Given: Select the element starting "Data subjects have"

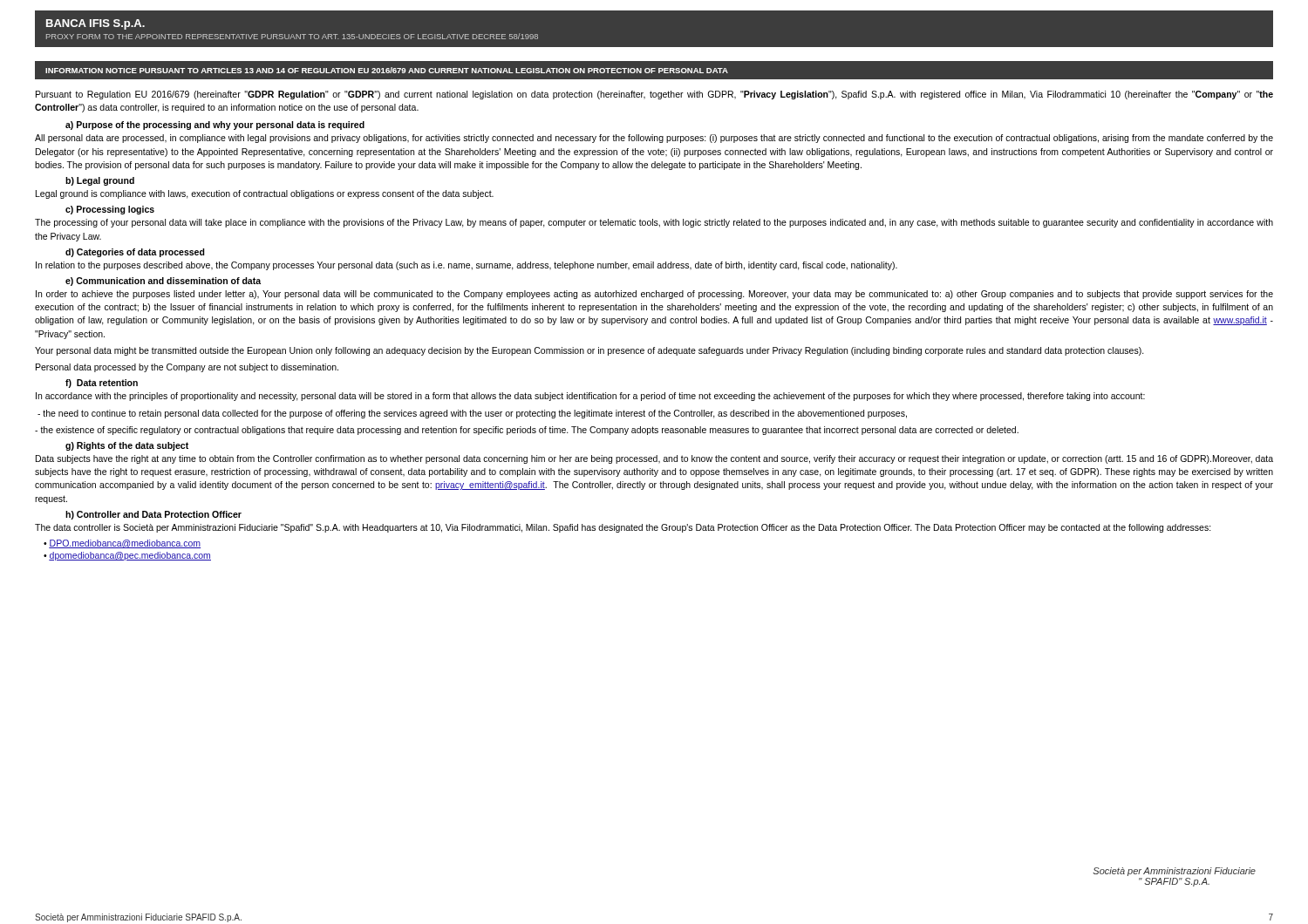Looking at the screenshot, I should click(x=654, y=478).
